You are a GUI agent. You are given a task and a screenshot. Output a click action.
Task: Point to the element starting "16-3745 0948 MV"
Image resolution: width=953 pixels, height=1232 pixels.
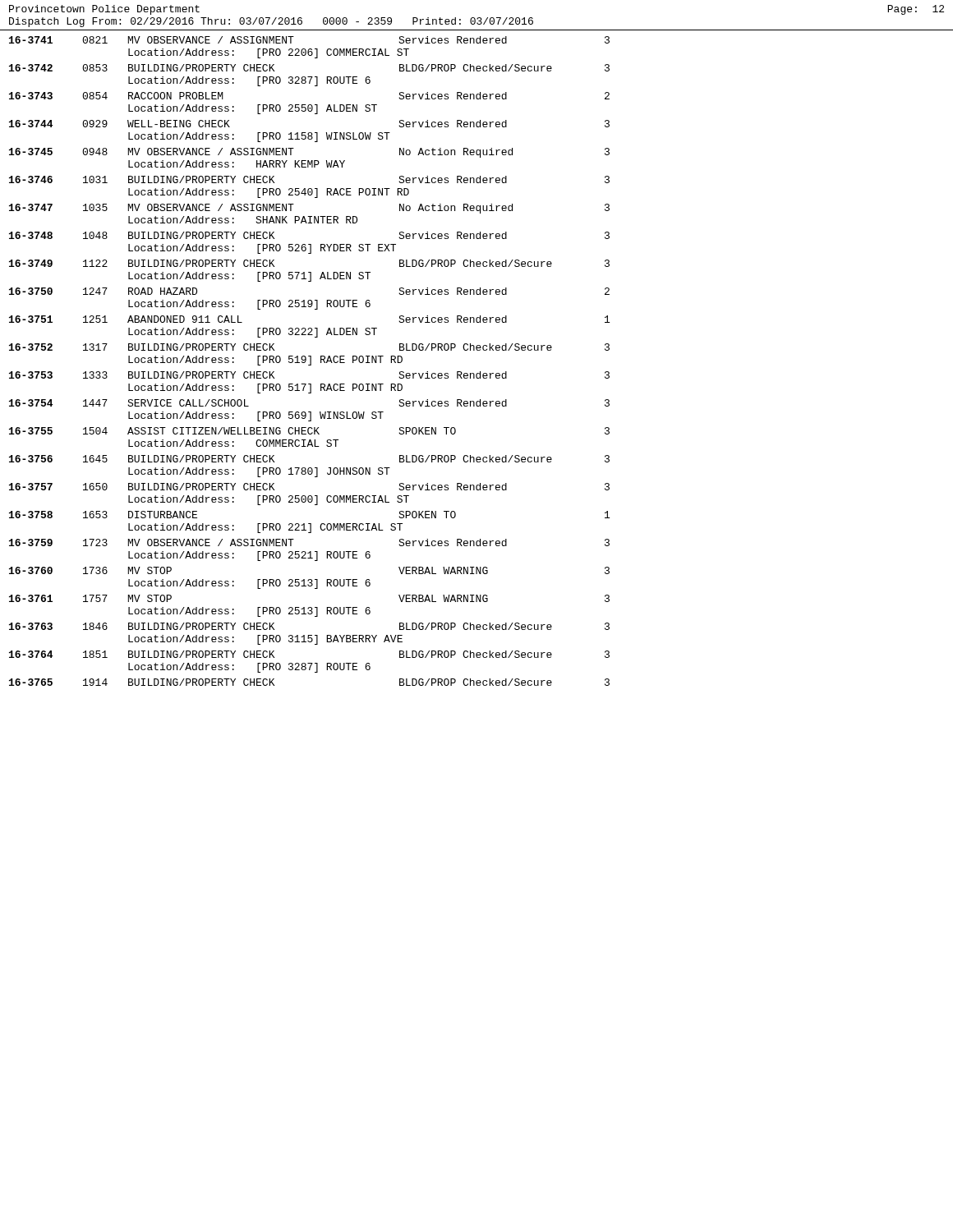476,159
